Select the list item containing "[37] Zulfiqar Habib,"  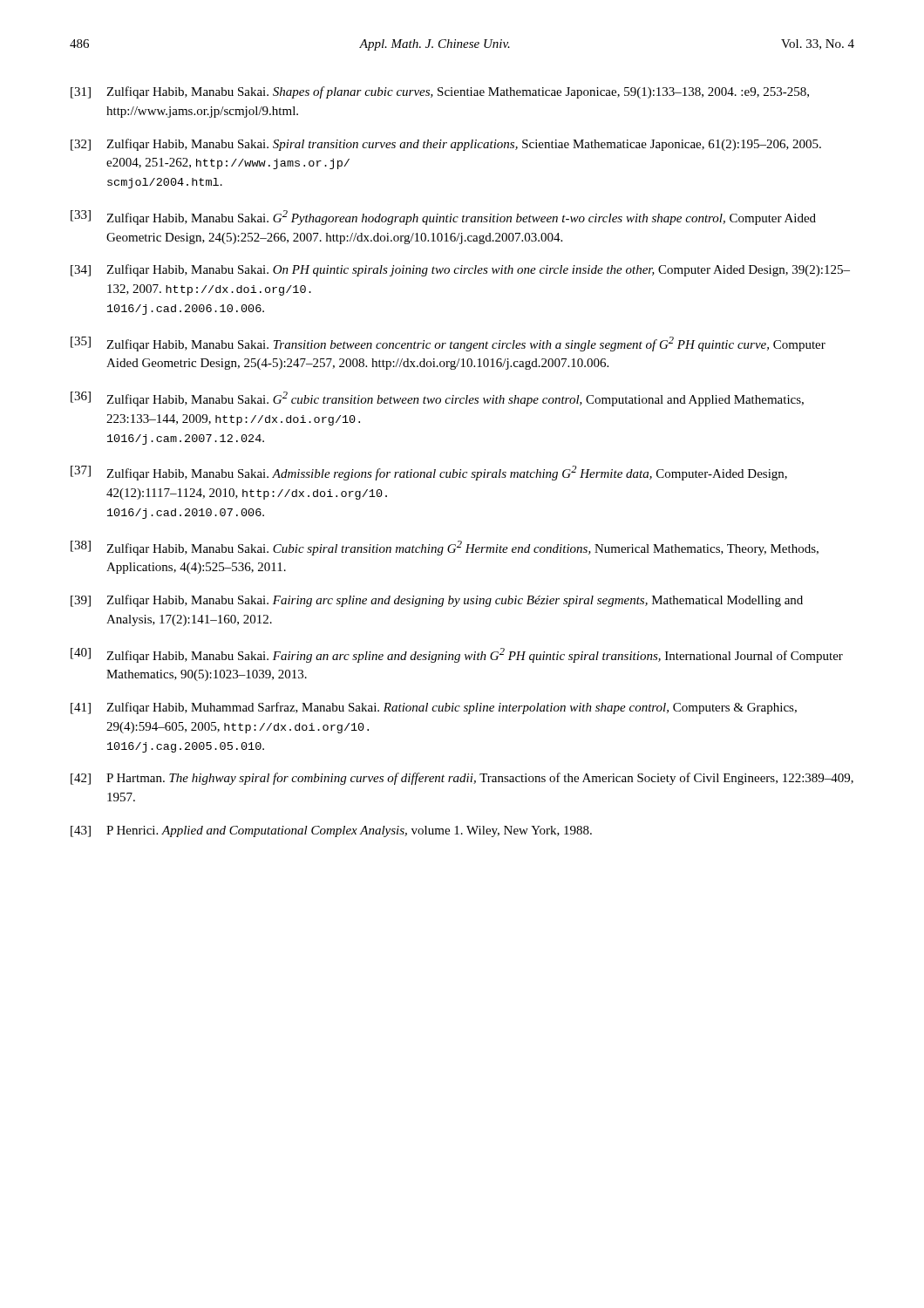coord(429,473)
